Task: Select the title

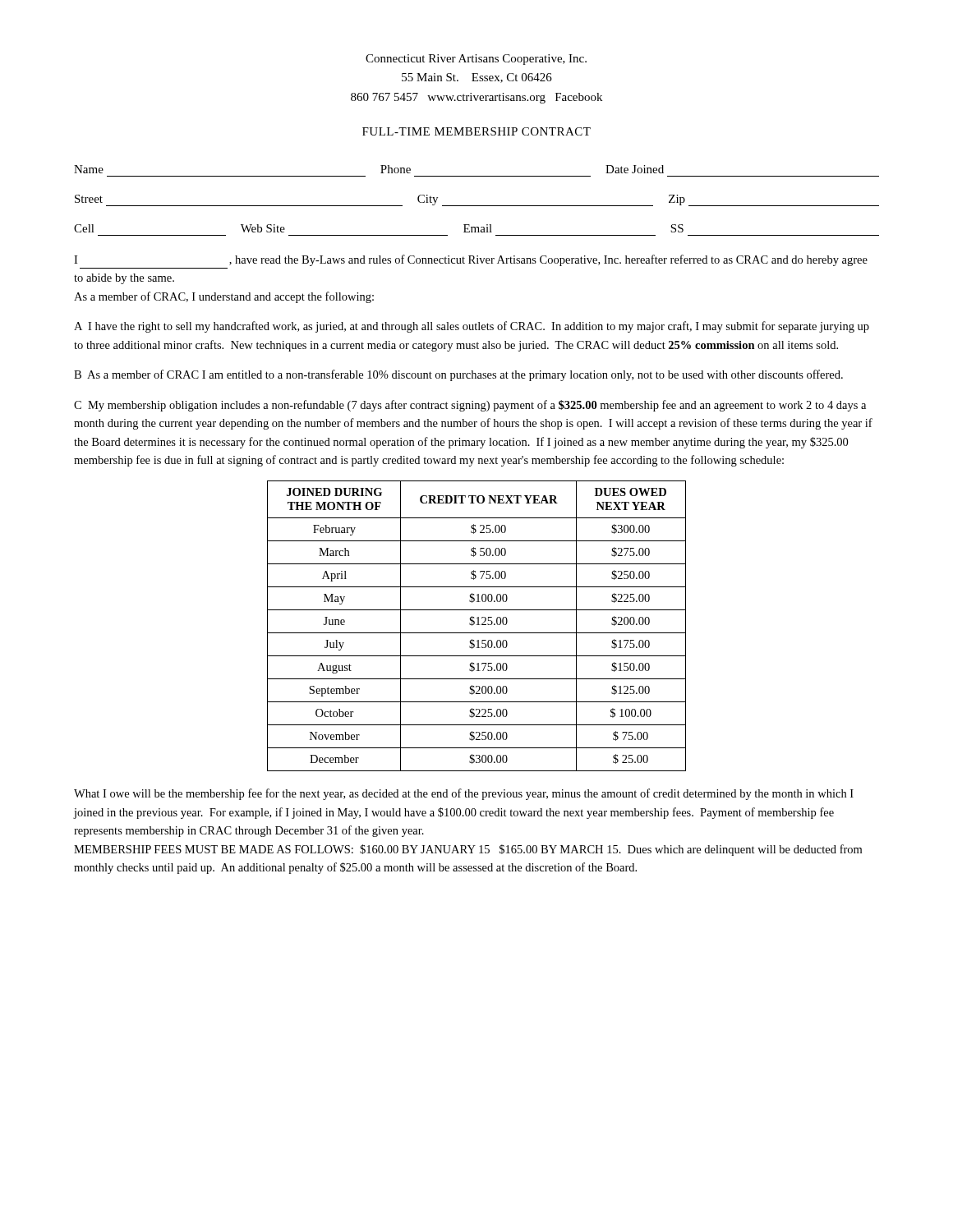Action: click(x=476, y=131)
